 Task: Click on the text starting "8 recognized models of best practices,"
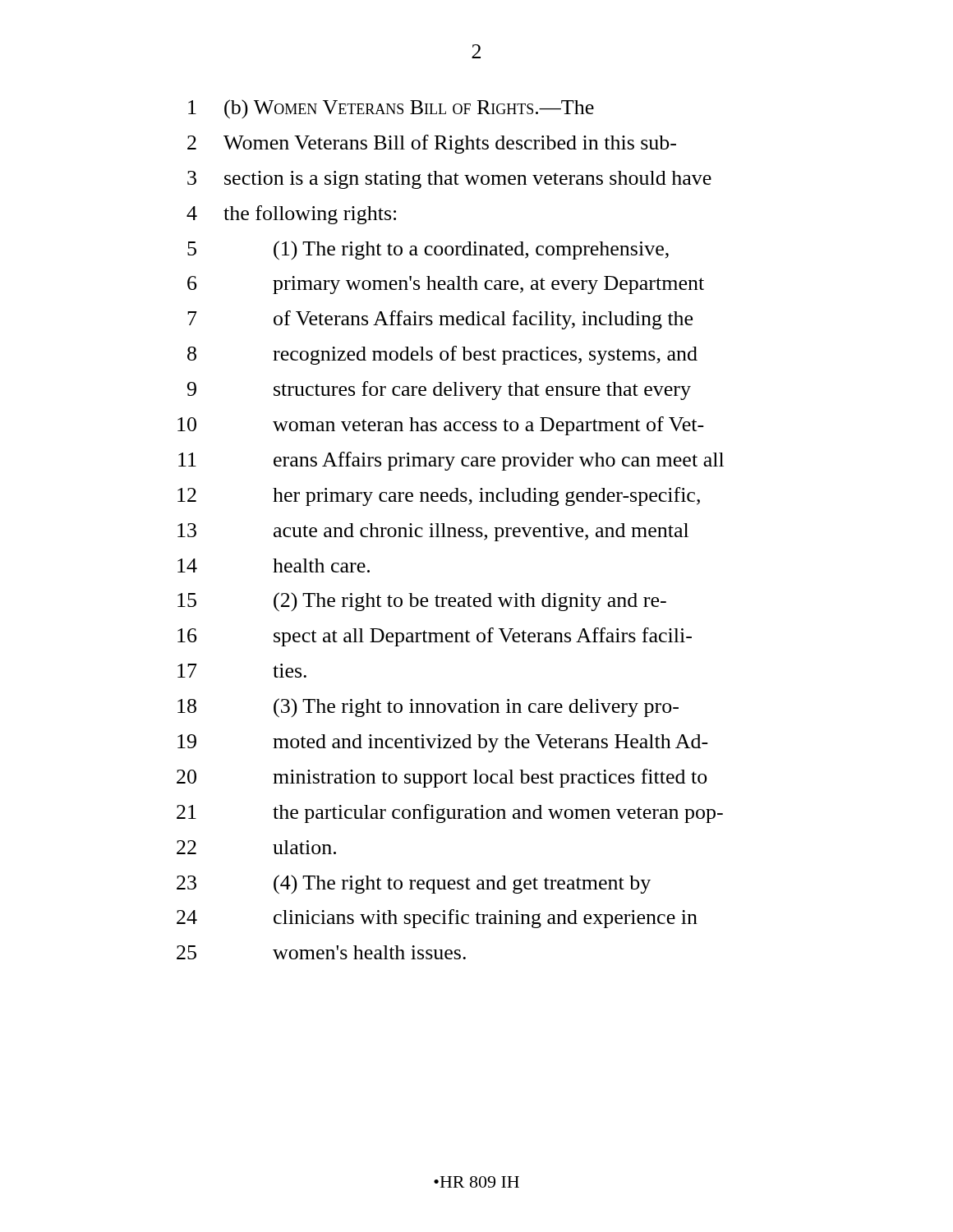point(493,355)
